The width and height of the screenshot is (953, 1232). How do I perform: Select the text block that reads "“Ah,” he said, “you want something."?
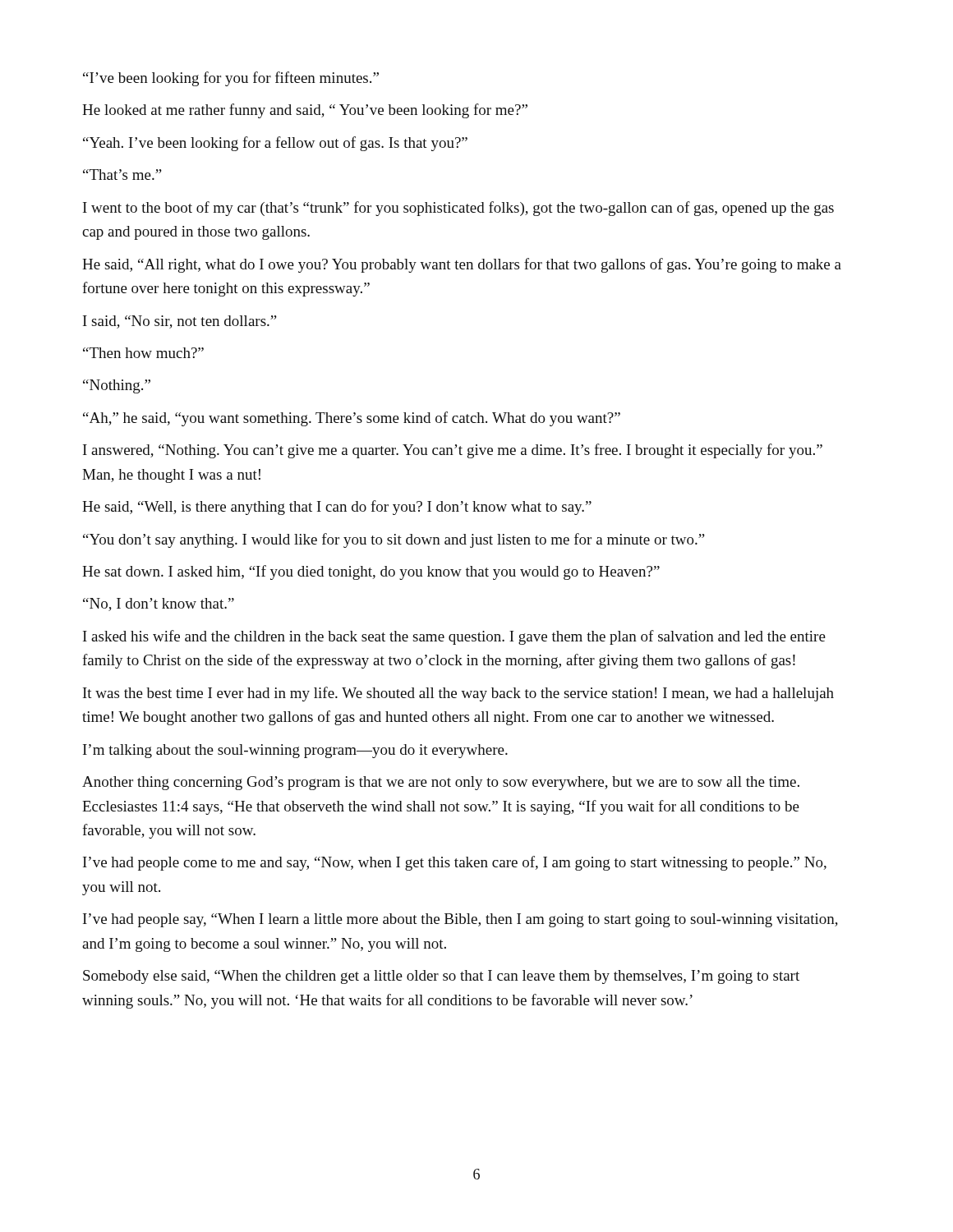click(352, 418)
